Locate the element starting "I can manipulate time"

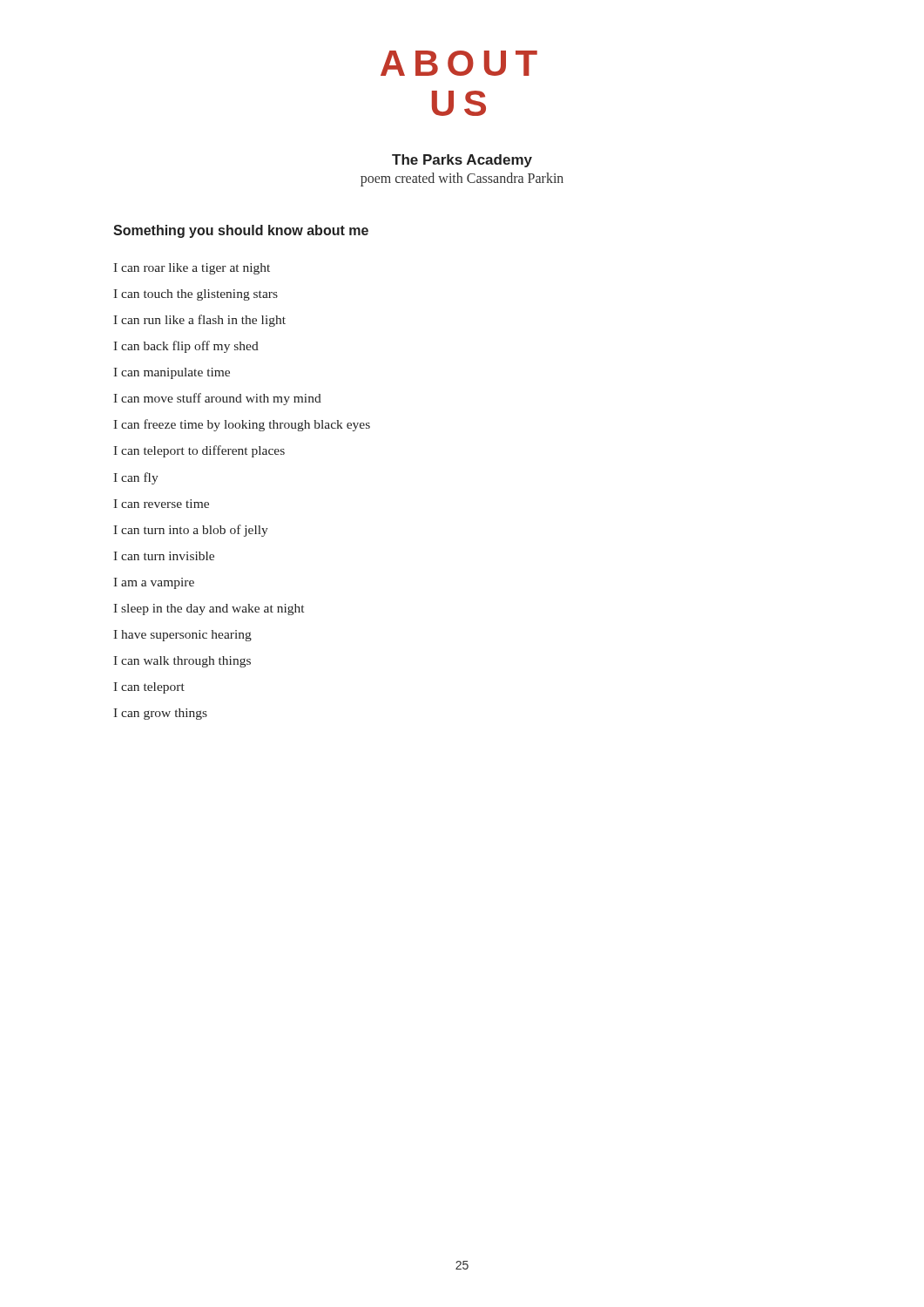click(172, 373)
